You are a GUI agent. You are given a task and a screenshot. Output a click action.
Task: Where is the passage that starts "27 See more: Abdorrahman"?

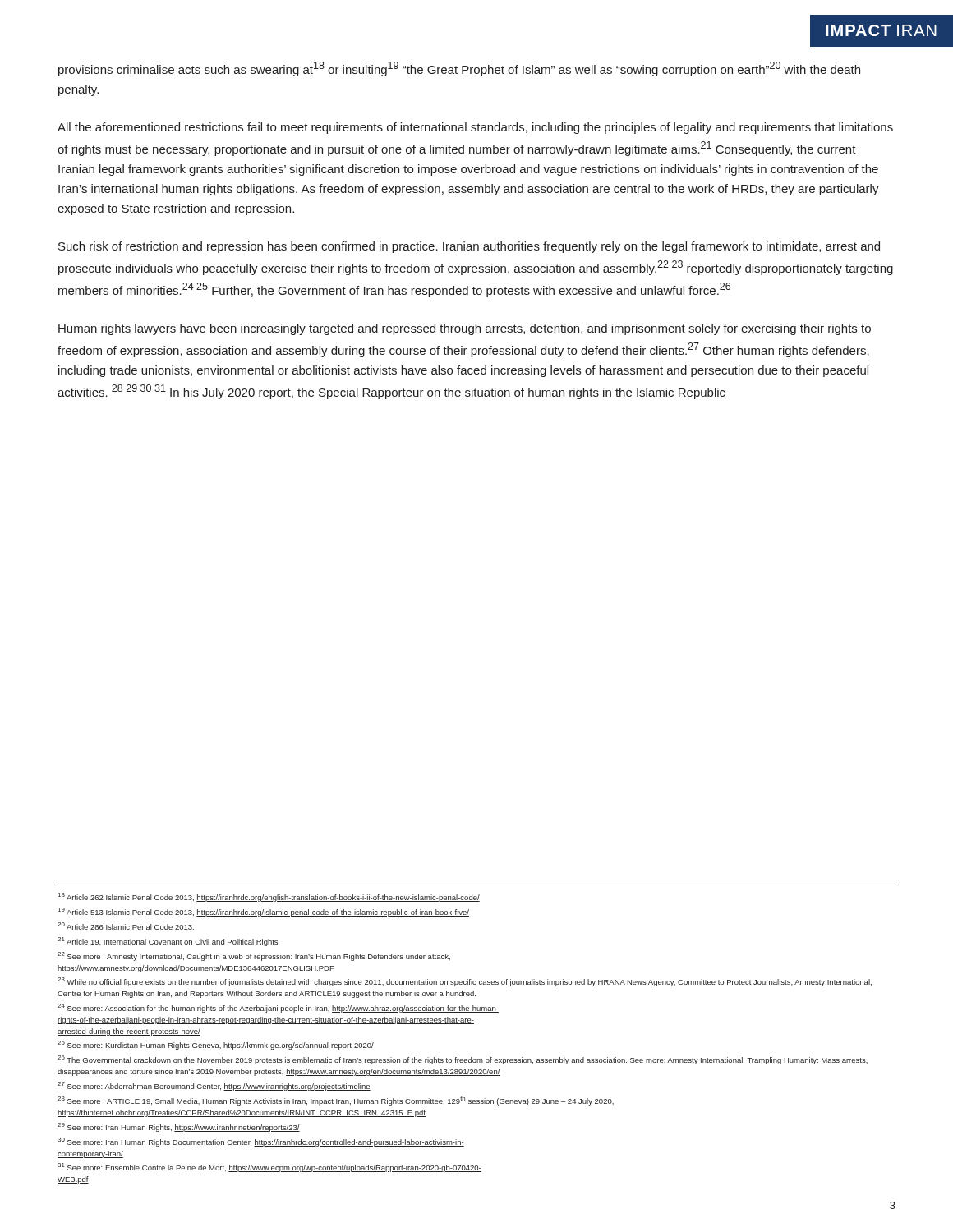214,1086
